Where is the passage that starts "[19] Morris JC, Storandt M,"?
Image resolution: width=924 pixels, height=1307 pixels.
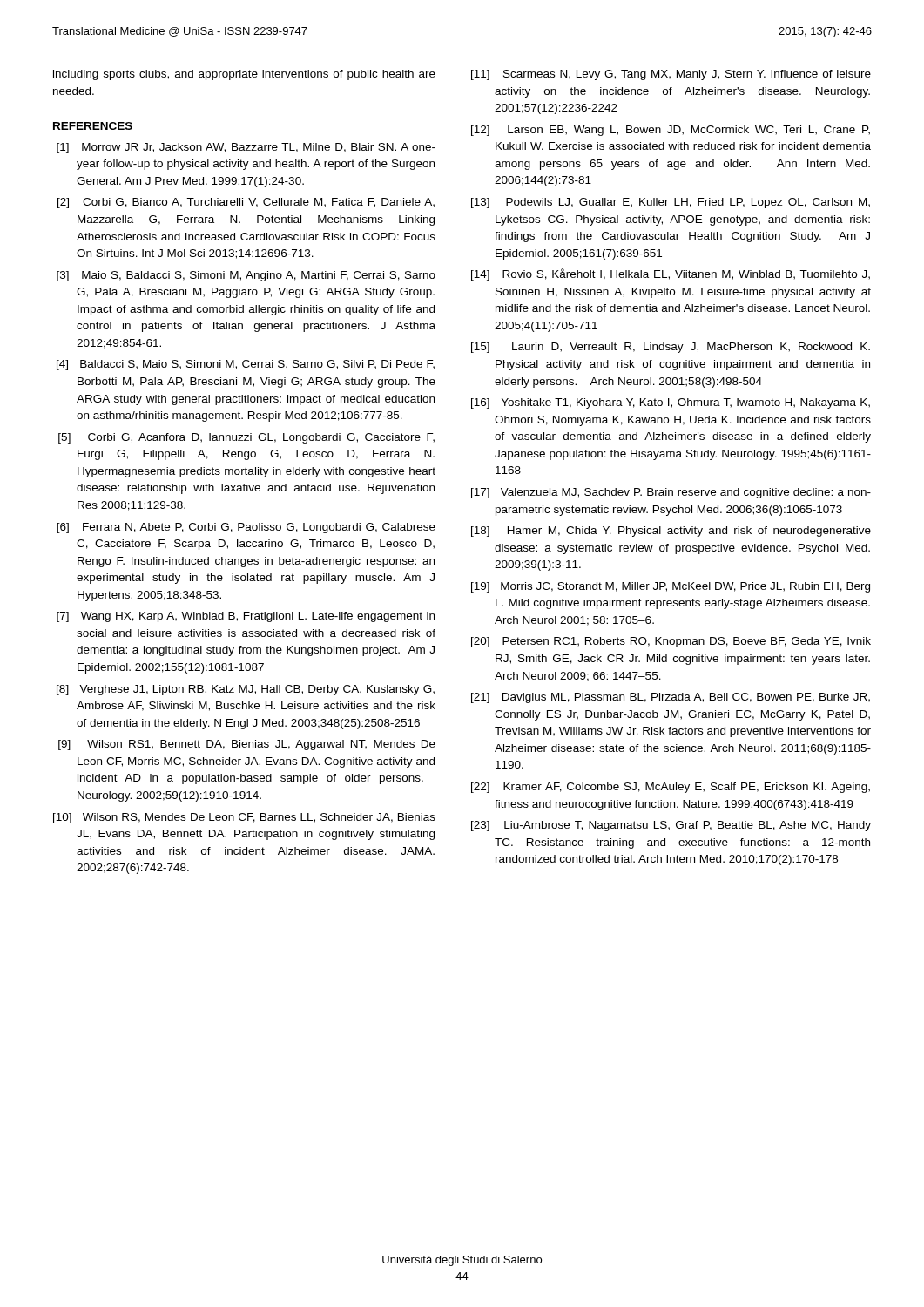pyautogui.click(x=671, y=603)
